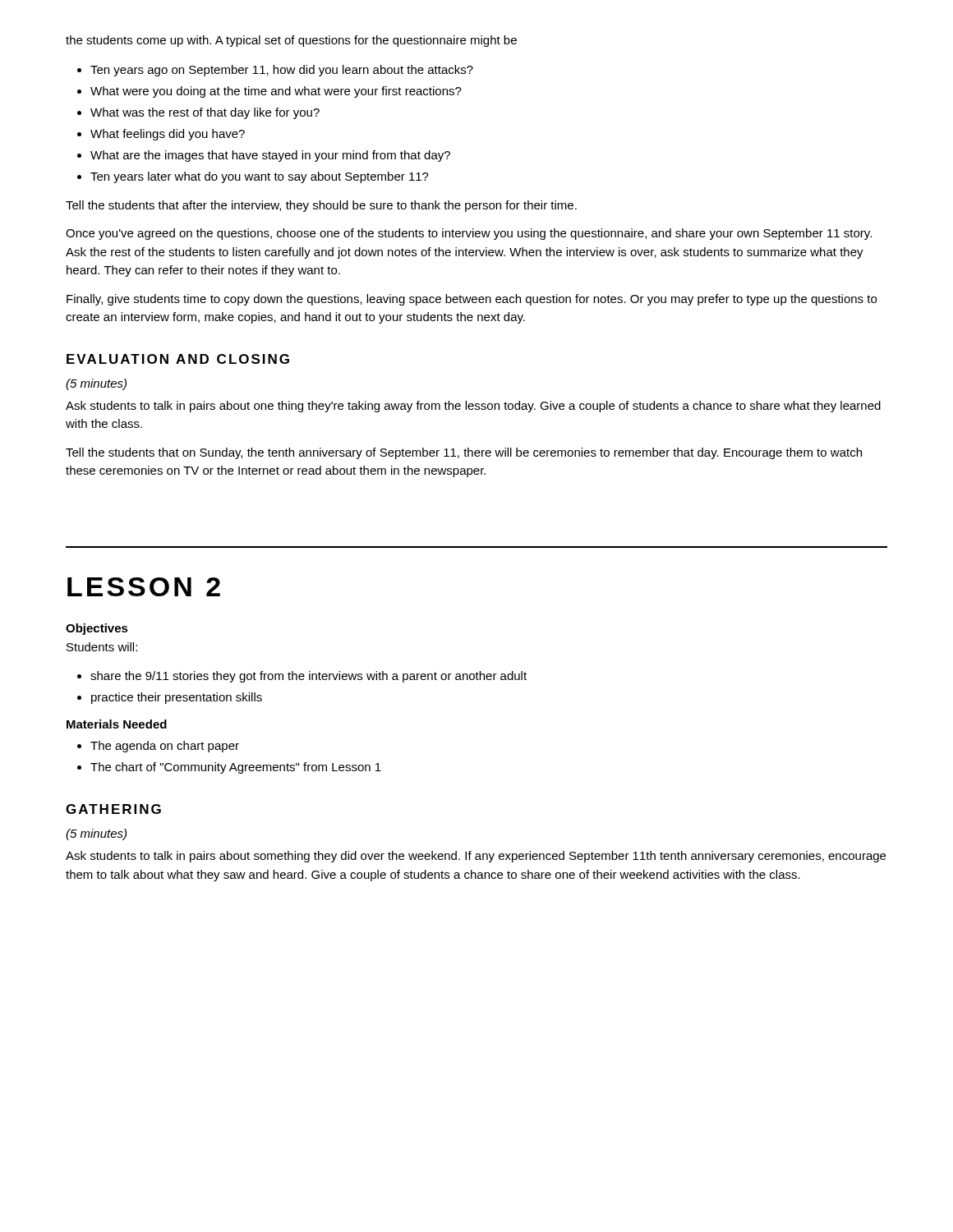
Task: Find the text block with the text "Tell the students that on Sunday, the"
Action: point(464,461)
